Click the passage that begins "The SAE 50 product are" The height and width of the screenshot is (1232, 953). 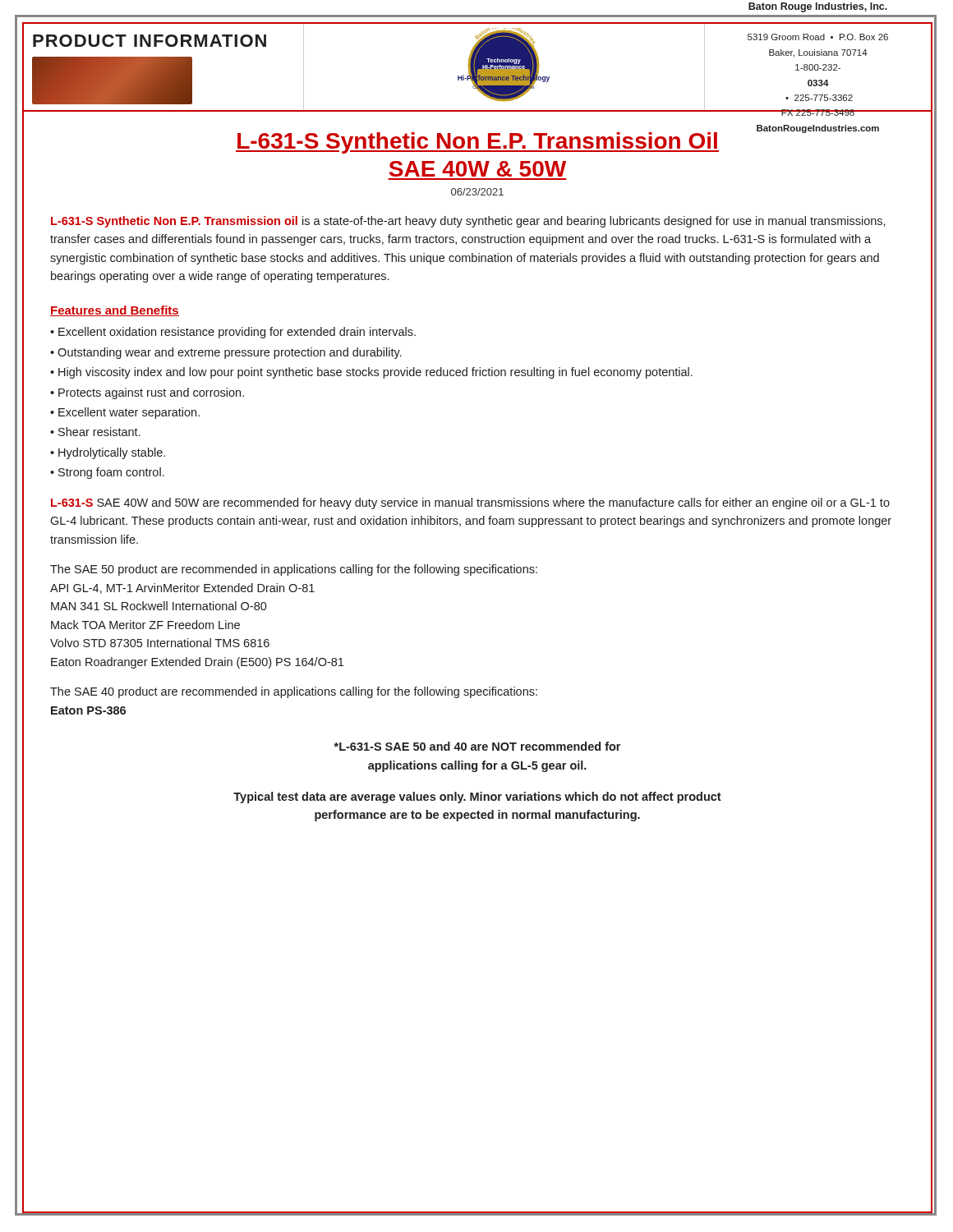294,570
